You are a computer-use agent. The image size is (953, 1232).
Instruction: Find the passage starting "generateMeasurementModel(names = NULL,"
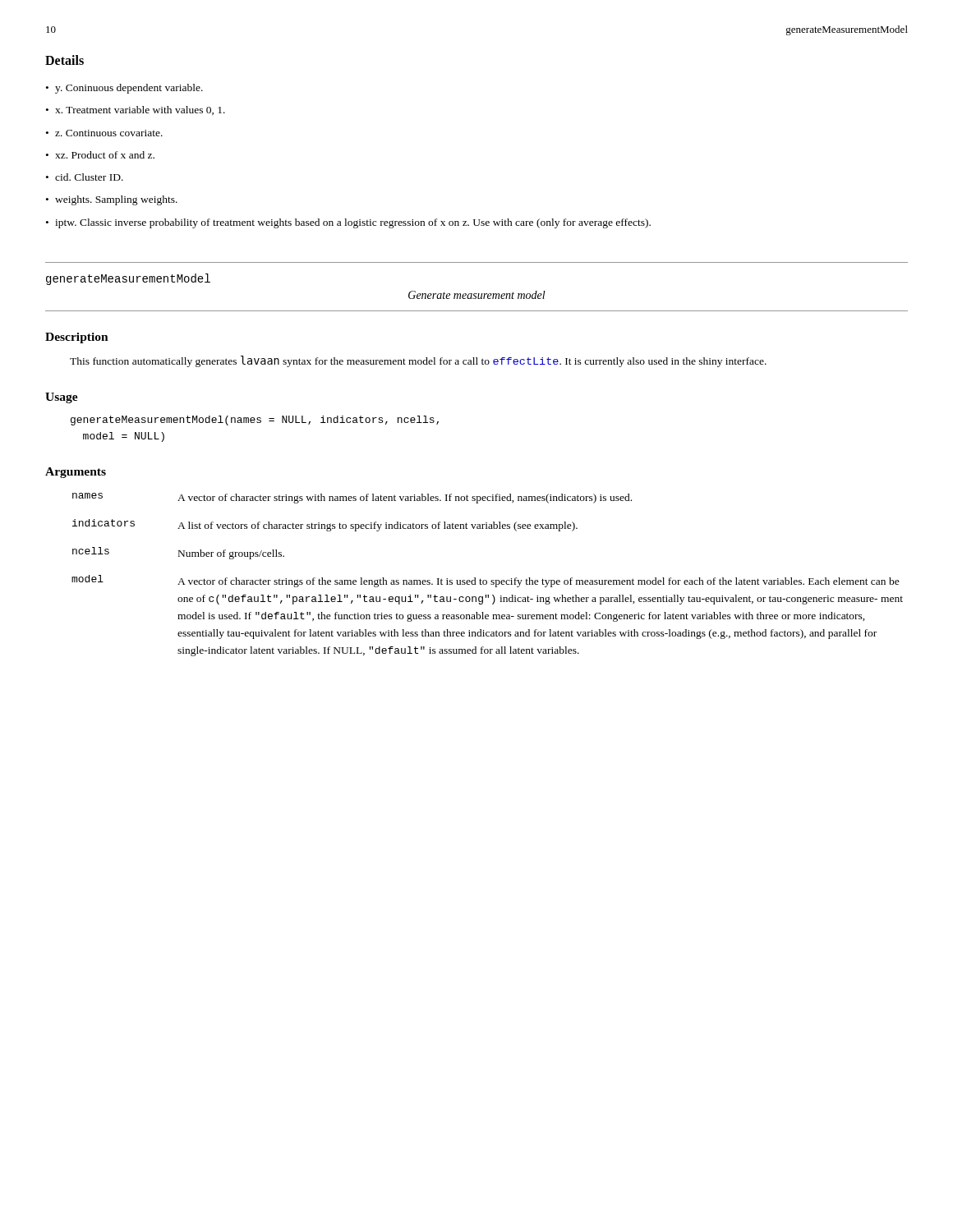256,428
